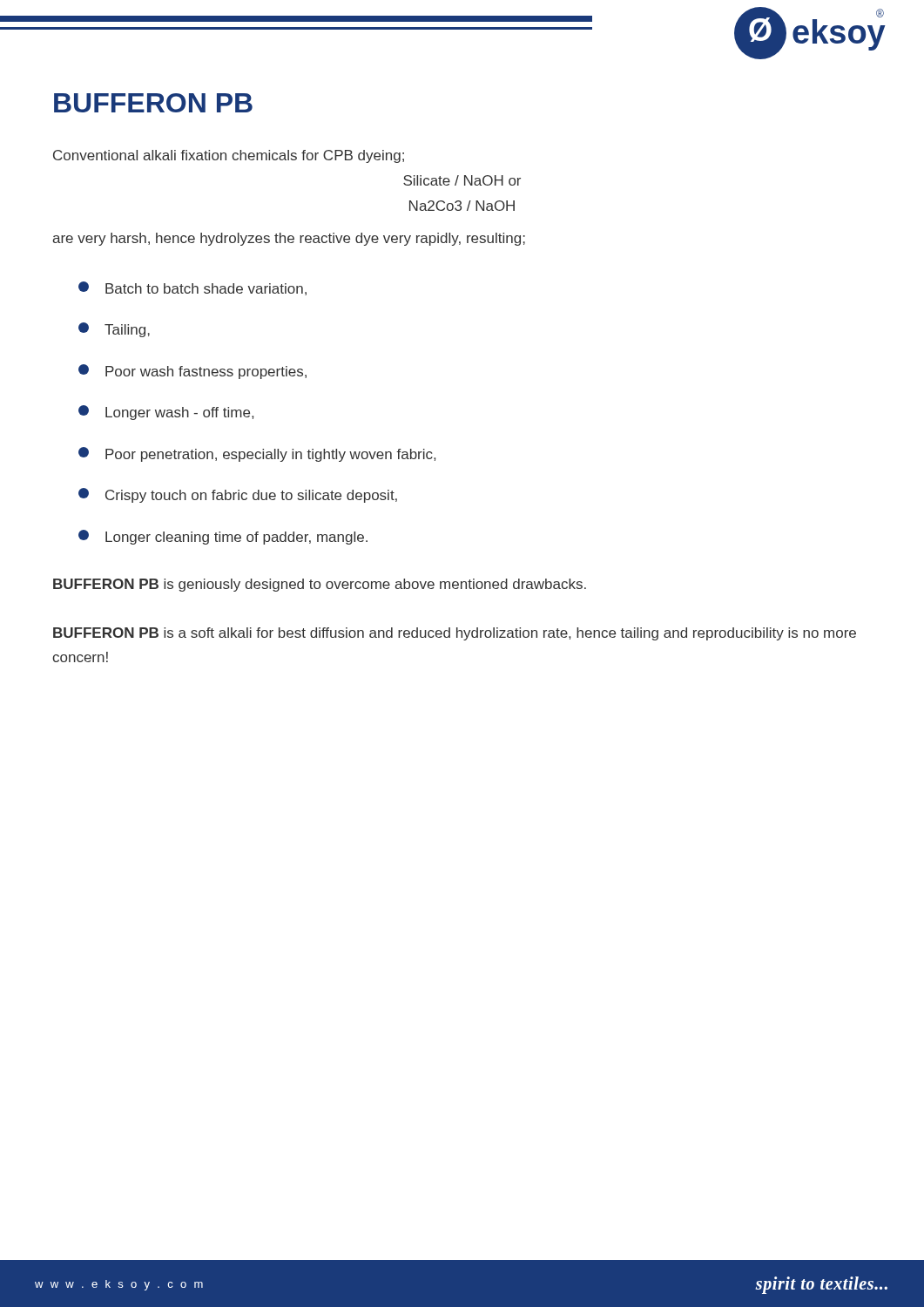924x1307 pixels.
Task: Find the text starting "Poor penetration, especially in tightly"
Action: 258,454
